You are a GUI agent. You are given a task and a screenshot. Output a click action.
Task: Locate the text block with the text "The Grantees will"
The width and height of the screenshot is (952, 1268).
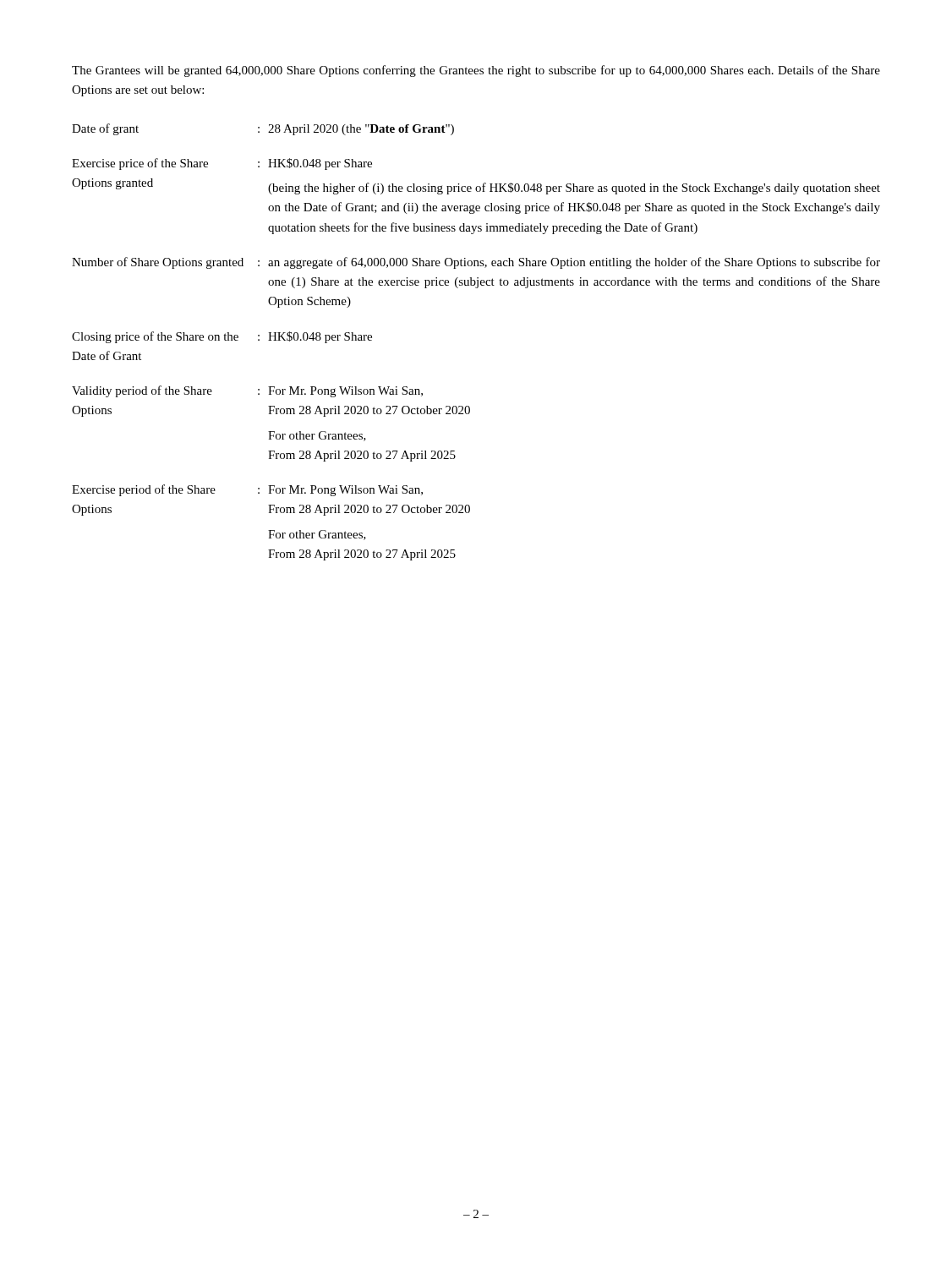(x=476, y=80)
